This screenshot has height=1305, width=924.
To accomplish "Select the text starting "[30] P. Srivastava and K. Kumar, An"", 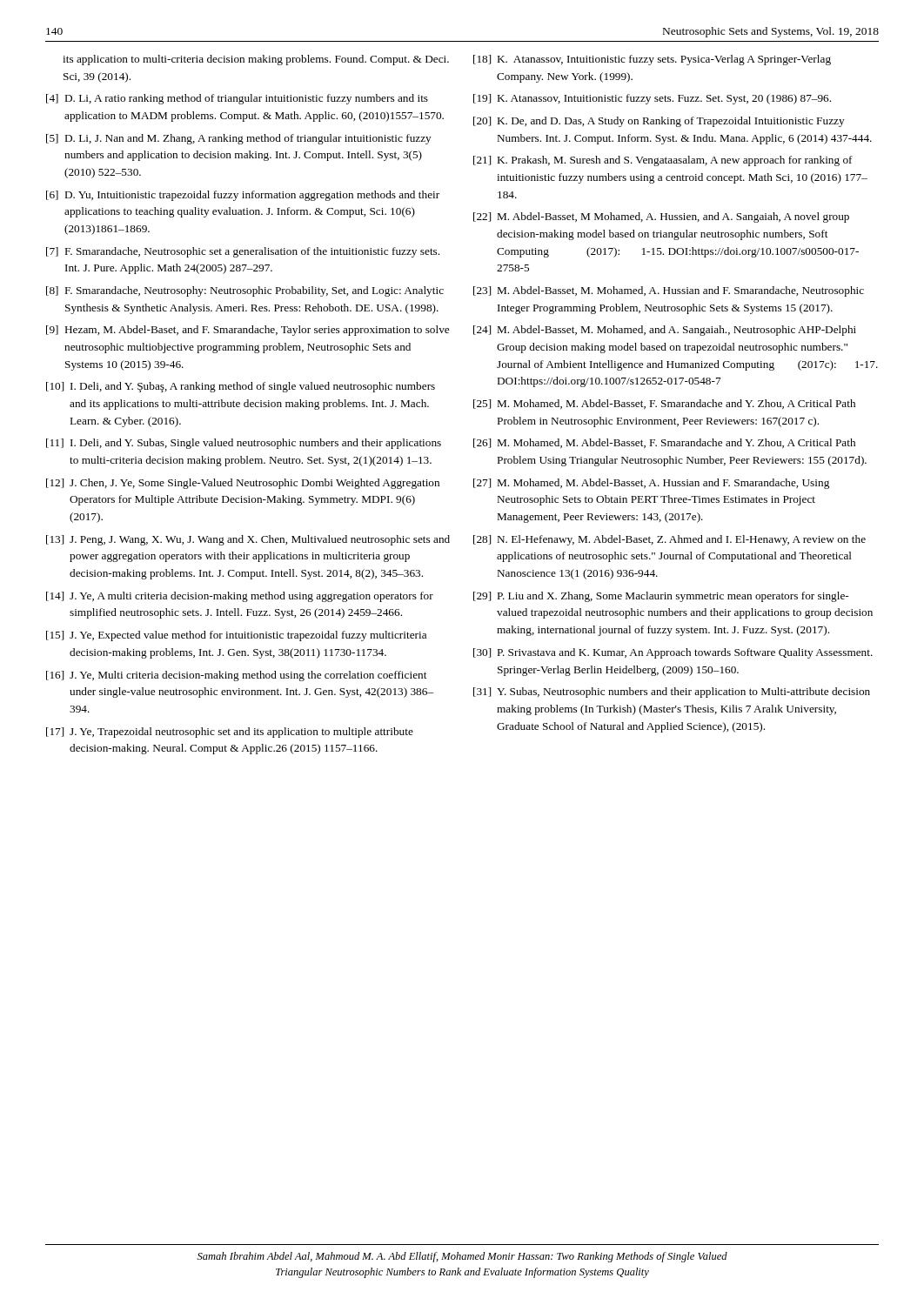I will pos(676,661).
